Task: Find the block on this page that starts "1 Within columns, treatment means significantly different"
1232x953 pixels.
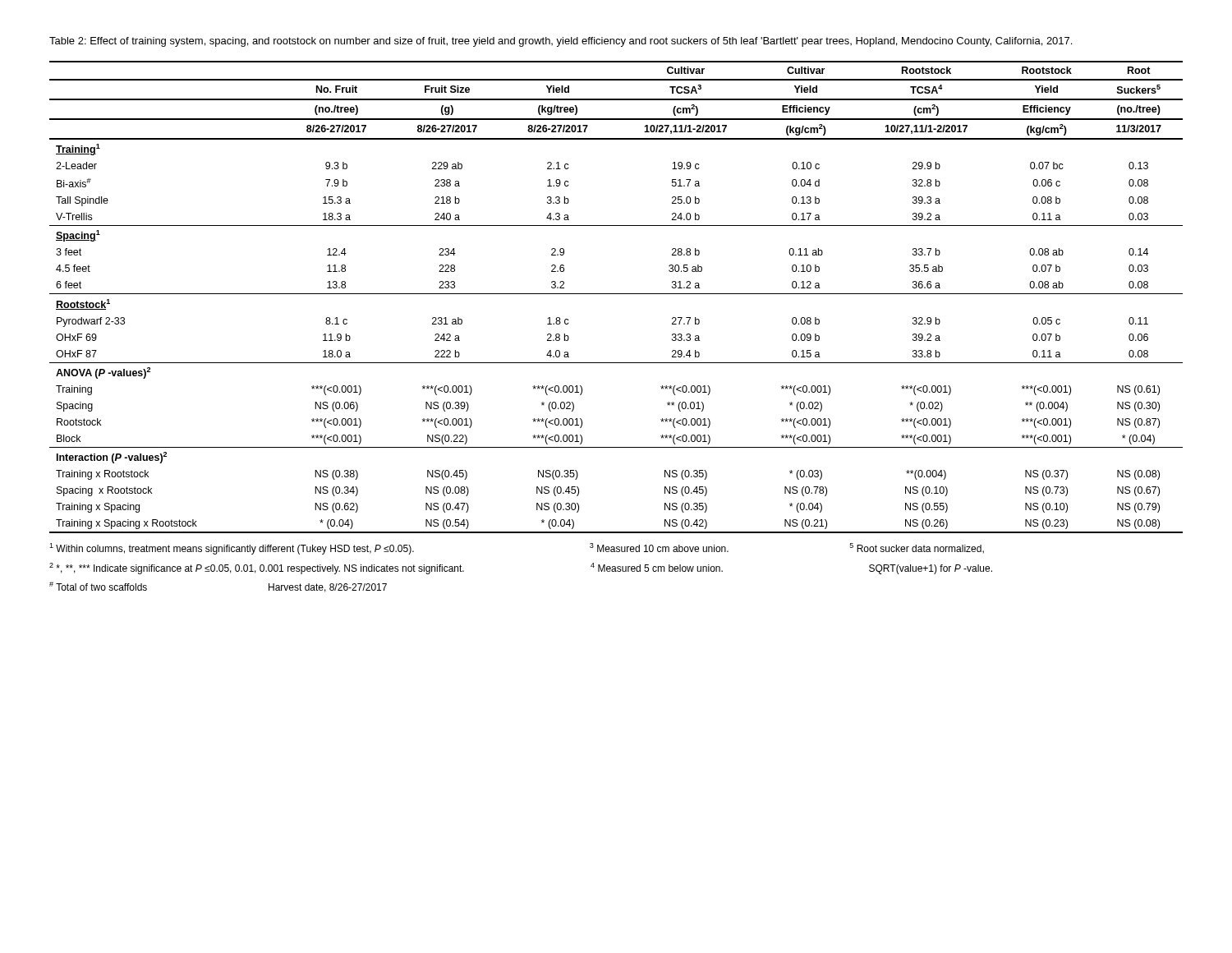Action: tap(232, 548)
